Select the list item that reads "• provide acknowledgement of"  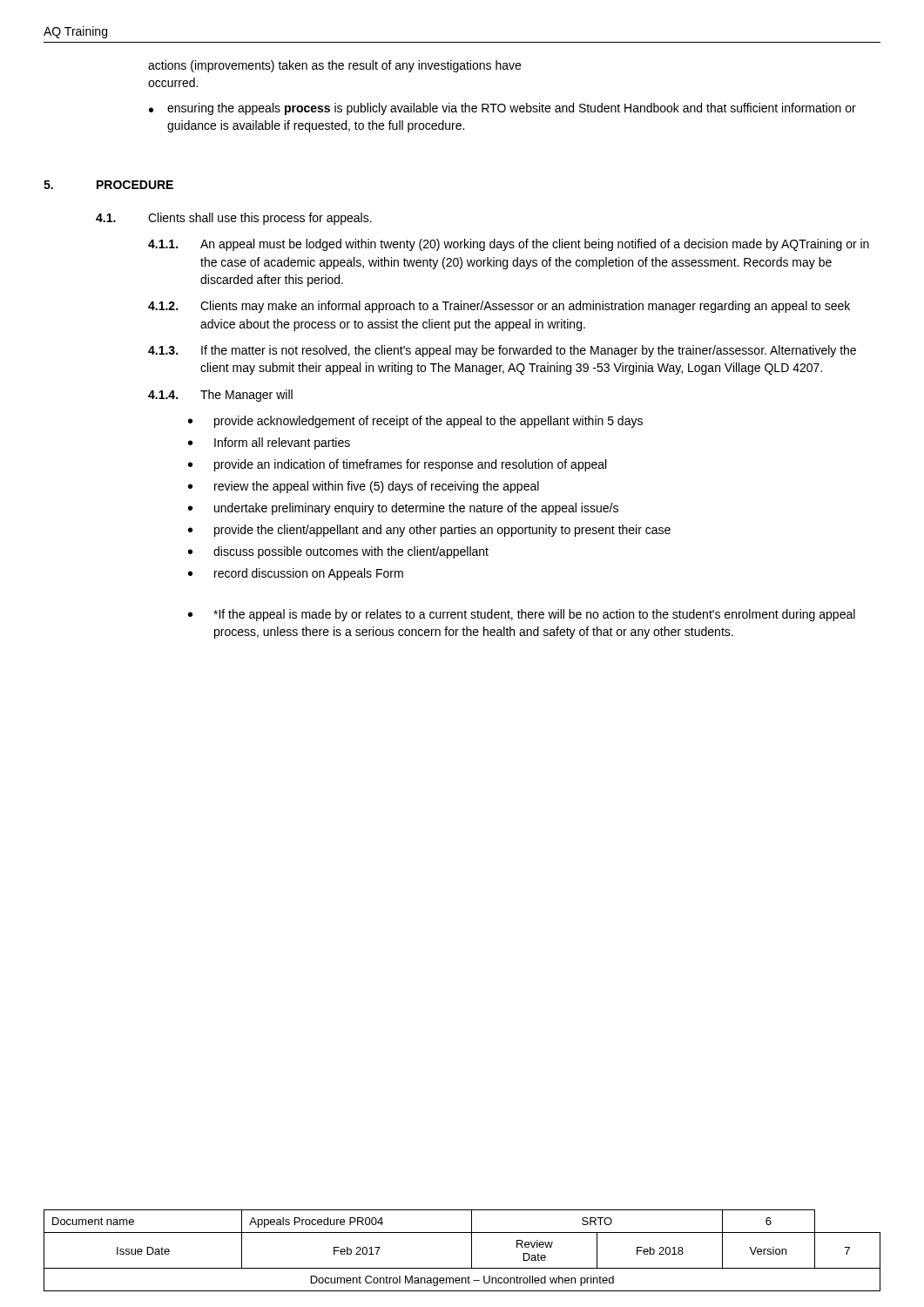[x=462, y=421]
